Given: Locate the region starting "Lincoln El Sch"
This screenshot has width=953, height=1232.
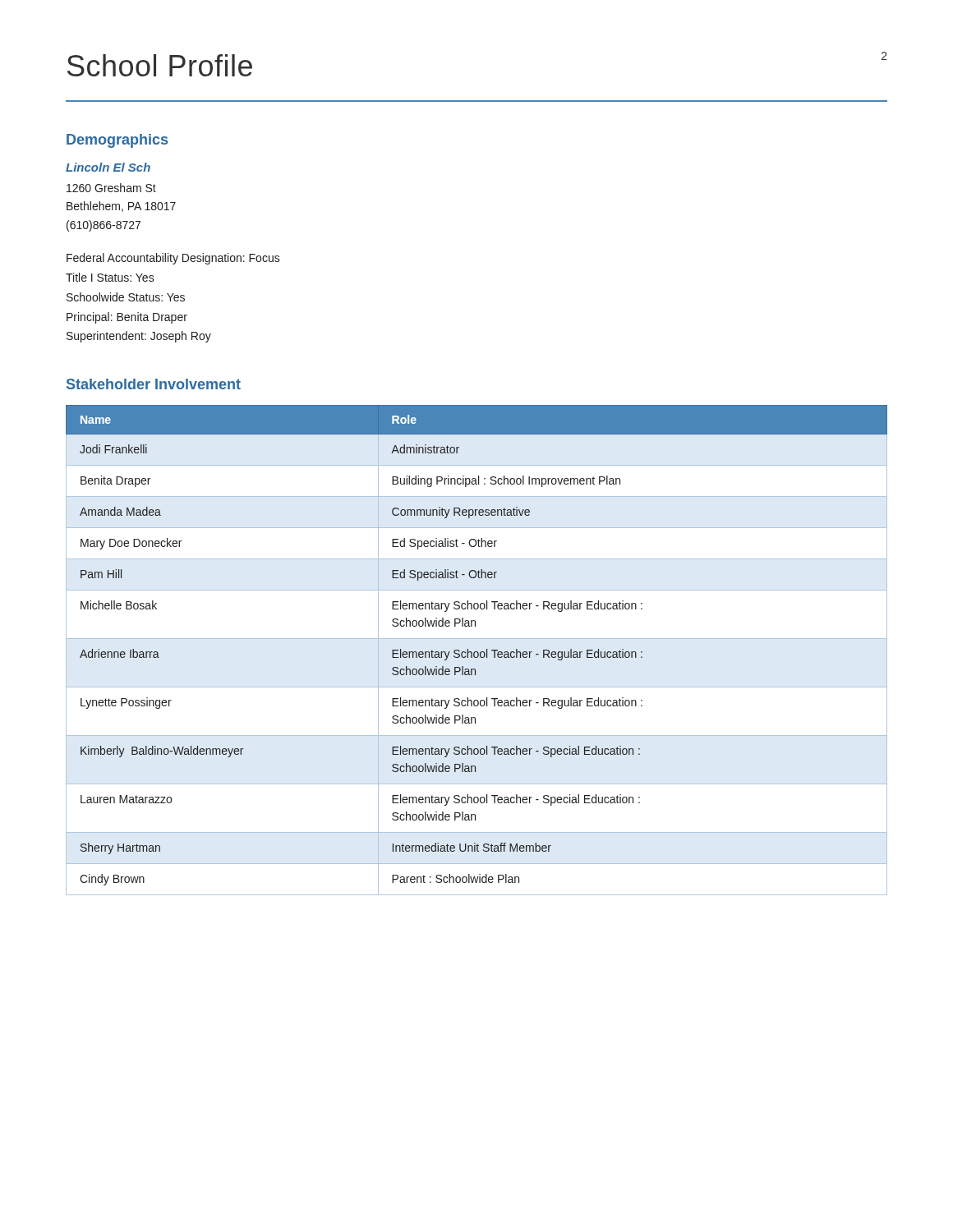Looking at the screenshot, I should coord(108,167).
